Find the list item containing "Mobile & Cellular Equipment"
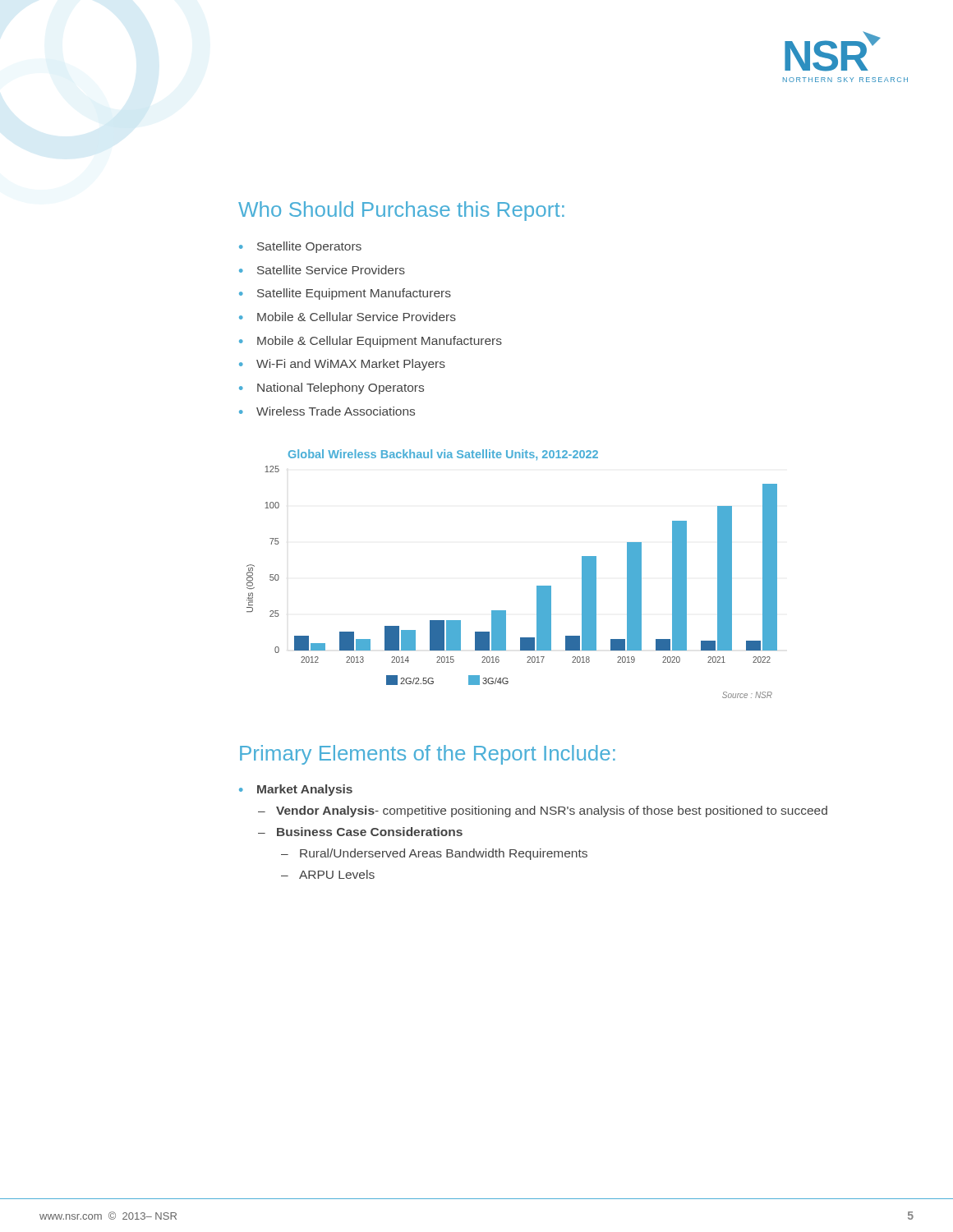This screenshot has width=953, height=1232. click(379, 340)
